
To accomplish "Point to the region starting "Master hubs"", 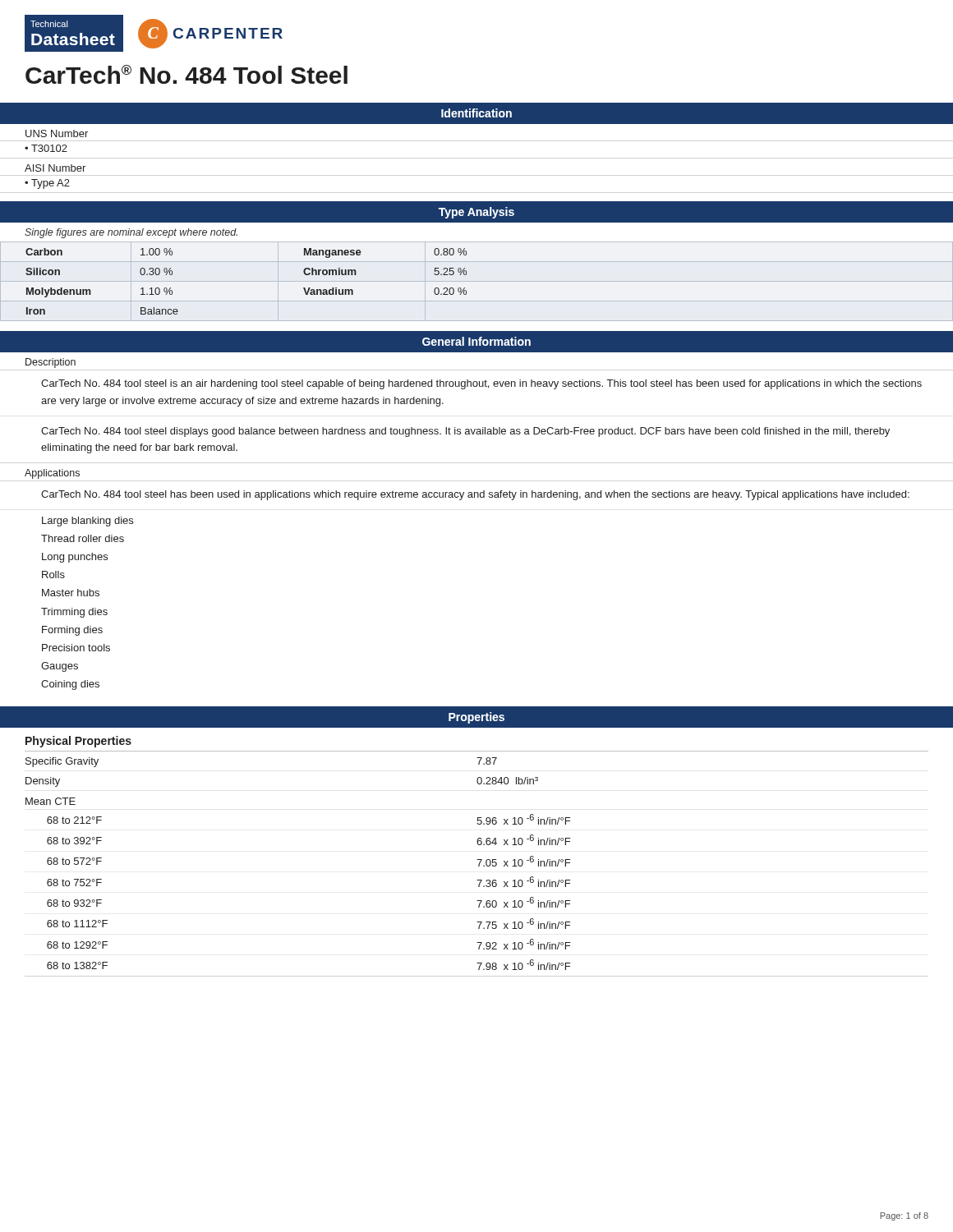I will [x=70, y=593].
